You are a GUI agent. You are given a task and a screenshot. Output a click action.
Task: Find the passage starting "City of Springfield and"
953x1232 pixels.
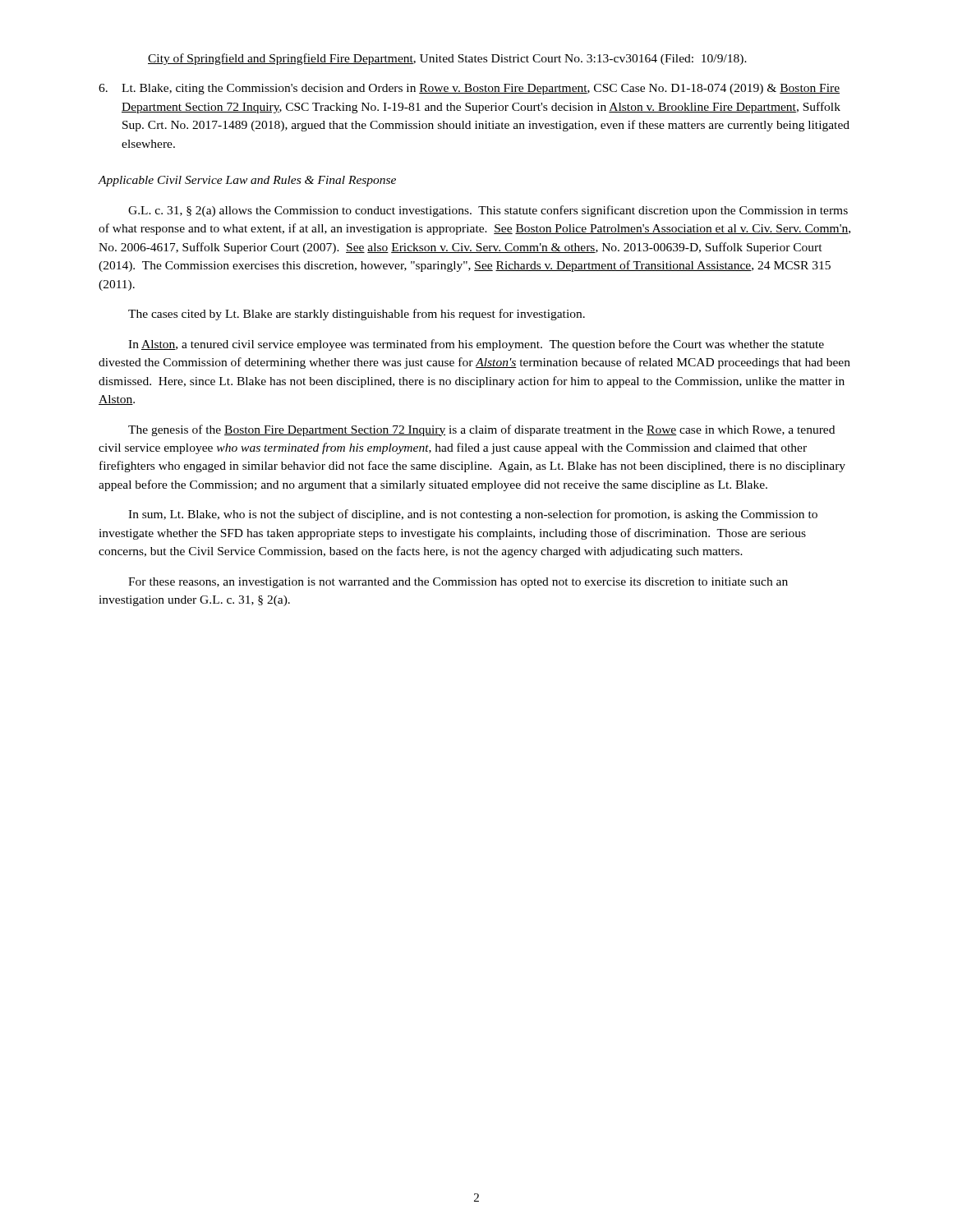point(447,58)
